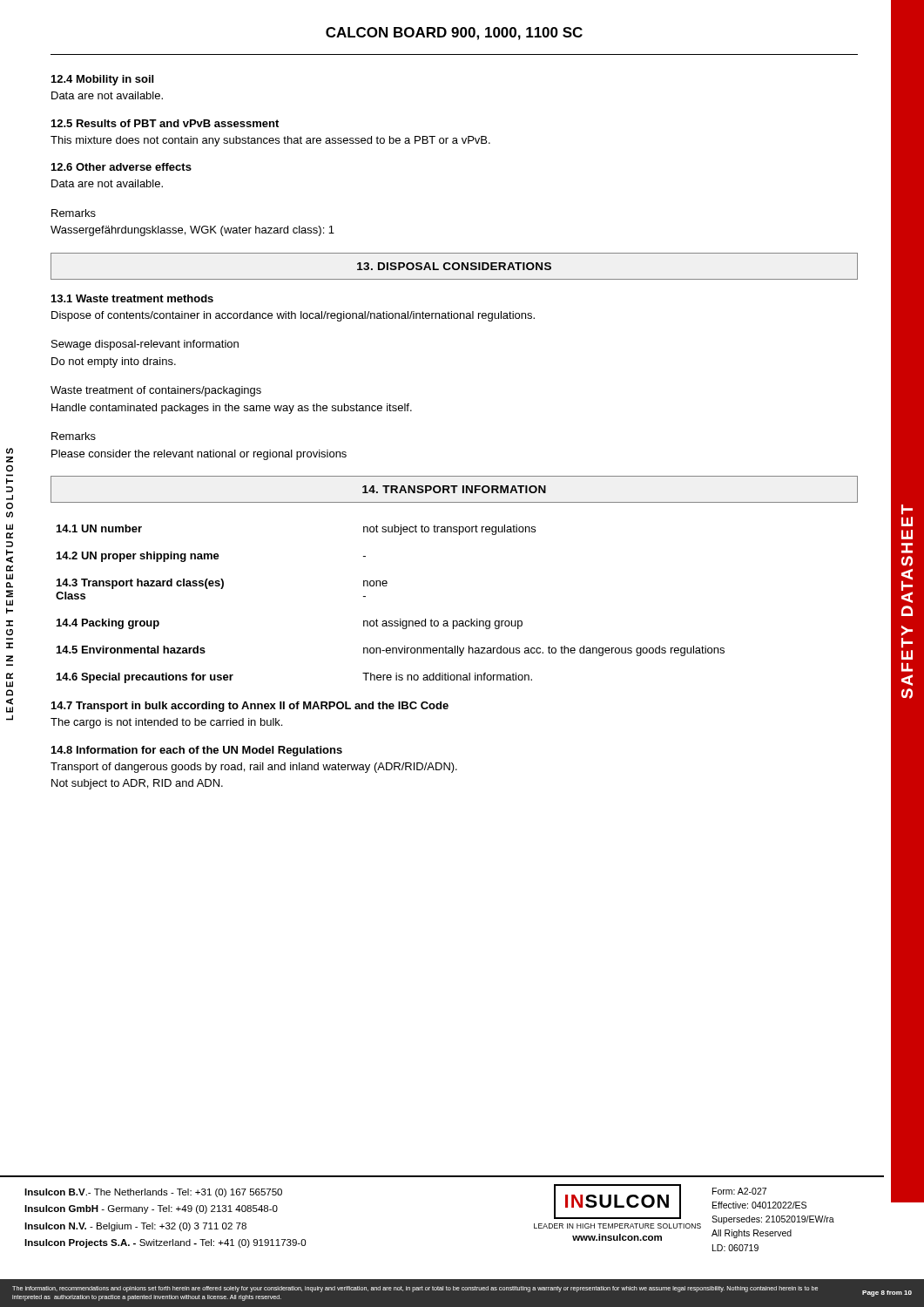The height and width of the screenshot is (1307, 924).
Task: Click on the table containing "non-environmentally hazardous acc. to"
Action: pos(454,603)
